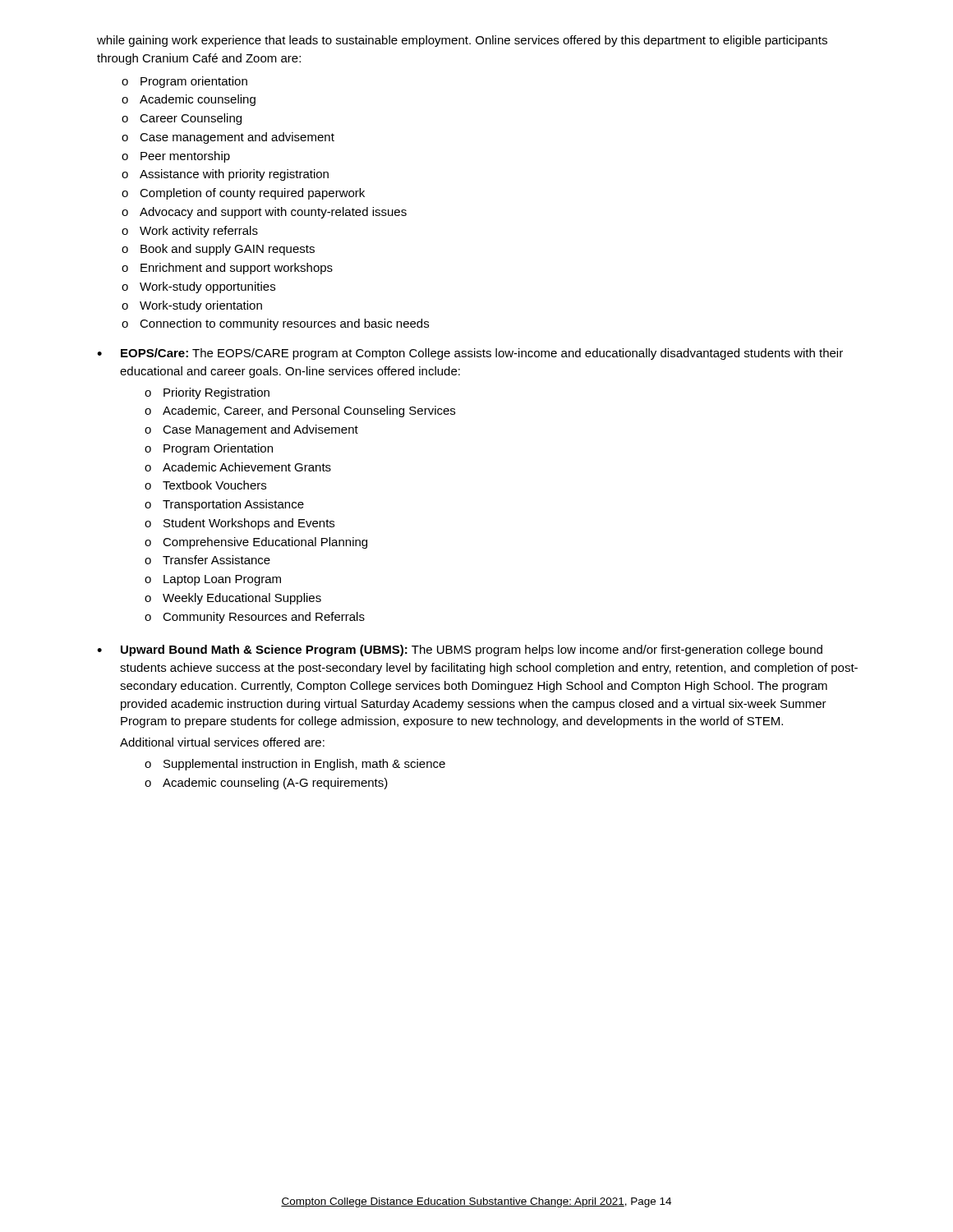Screen dimensions: 1232x953
Task: Point to the block starting "EOPS/Care: The EOPS/CARE program at Compton College assists"
Action: pos(482,354)
